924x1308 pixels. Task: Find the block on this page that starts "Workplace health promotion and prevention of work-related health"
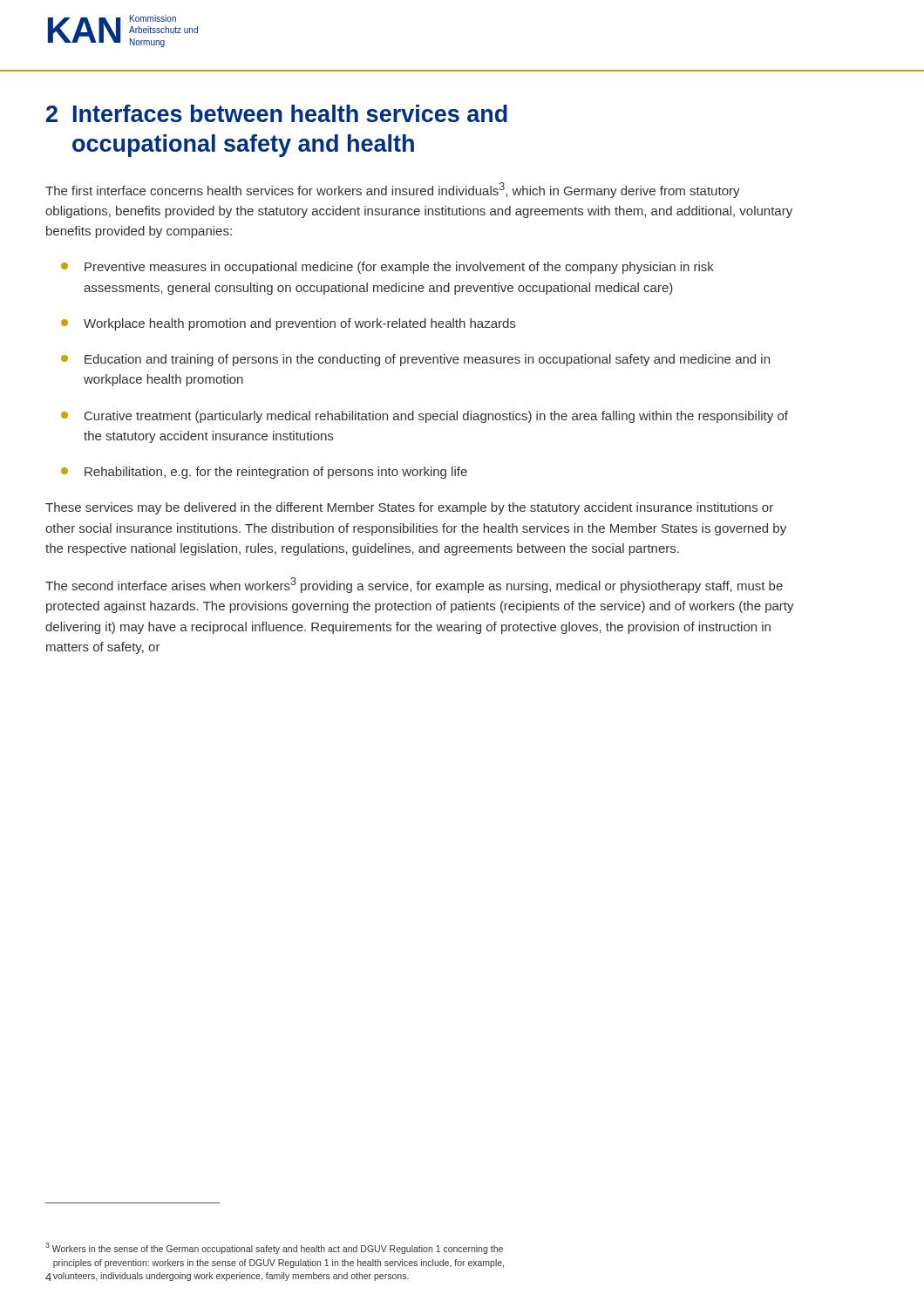point(428,323)
